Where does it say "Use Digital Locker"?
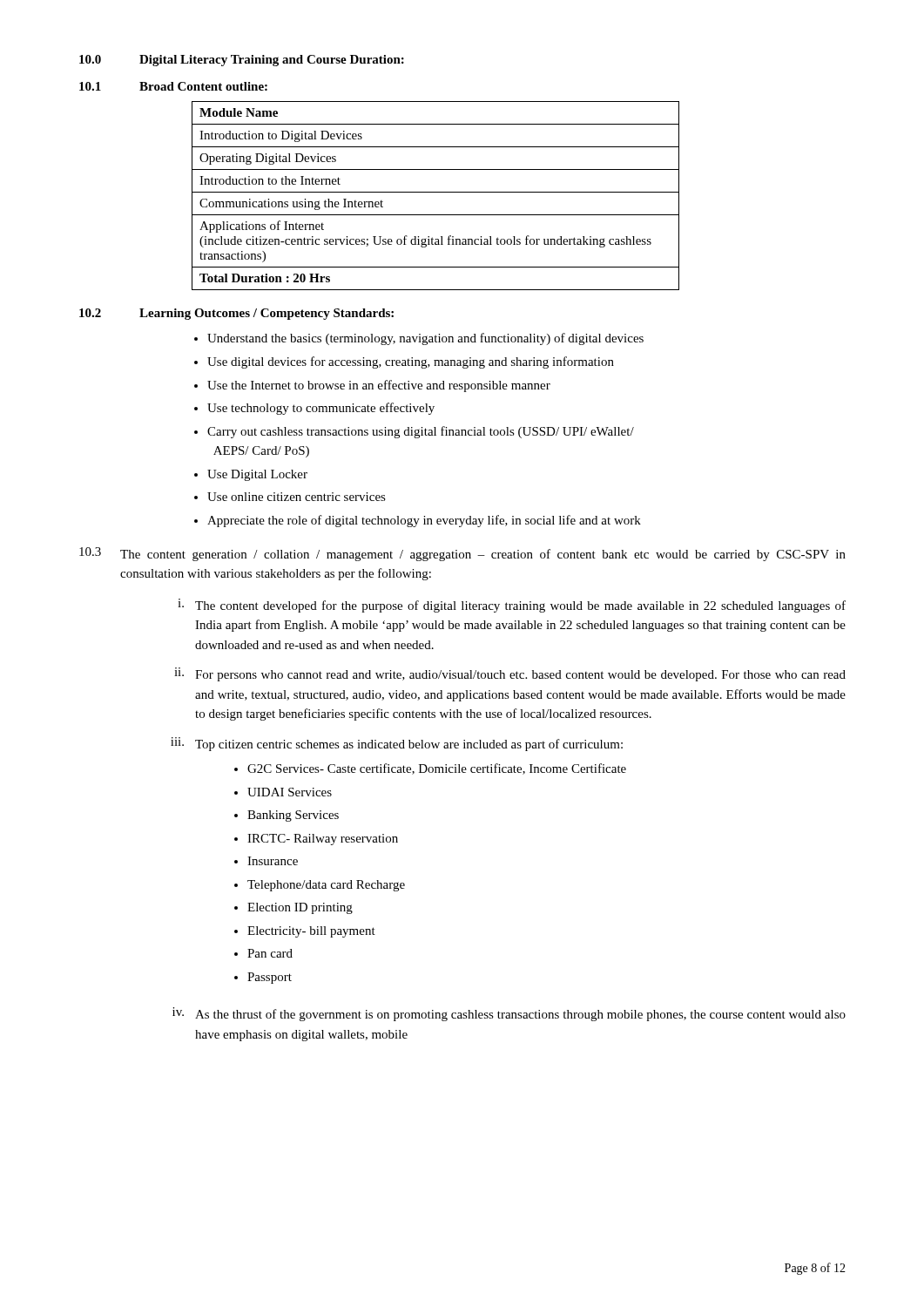This screenshot has height=1307, width=924. (x=257, y=474)
